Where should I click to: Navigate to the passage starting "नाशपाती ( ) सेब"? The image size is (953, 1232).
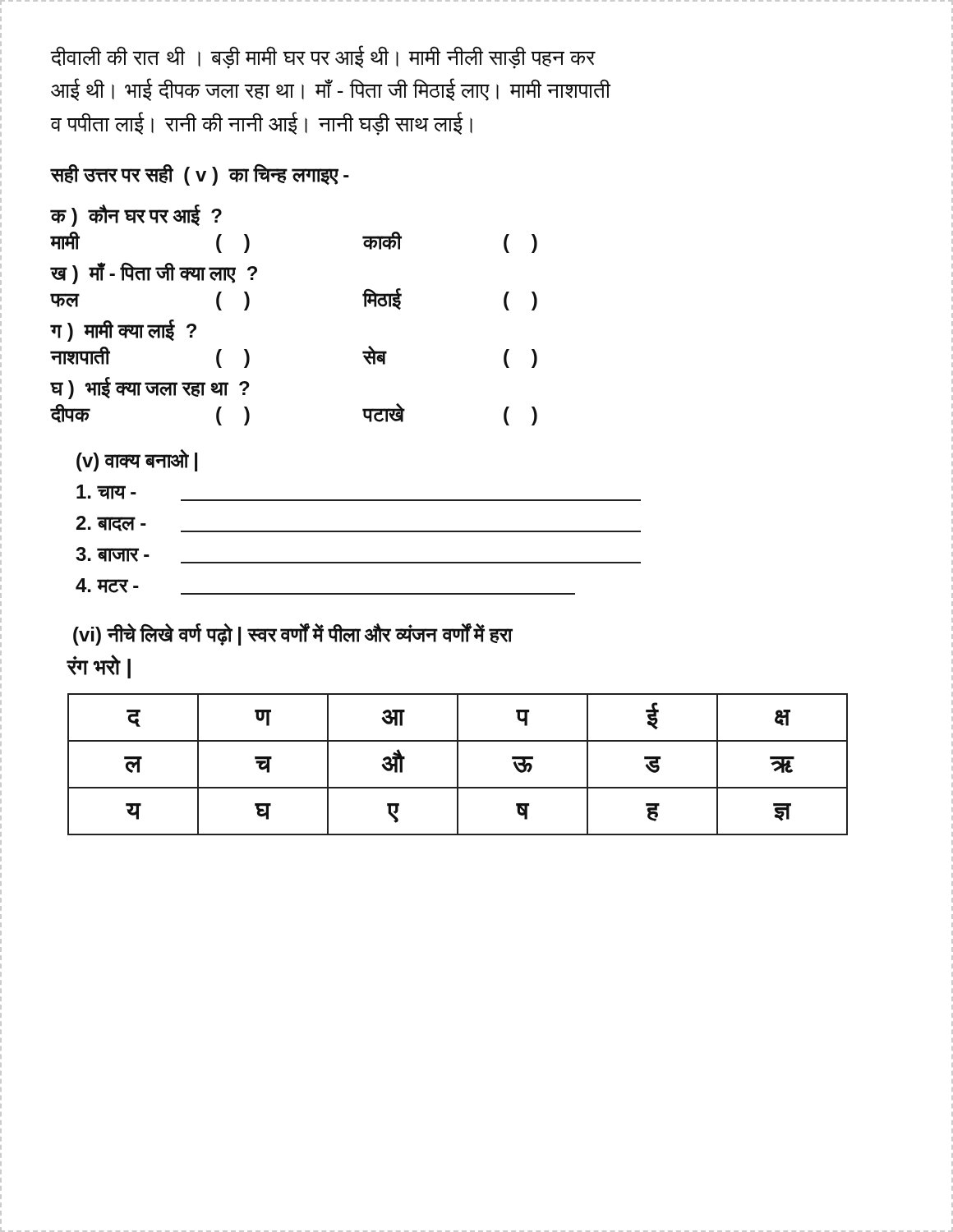(80, 357)
